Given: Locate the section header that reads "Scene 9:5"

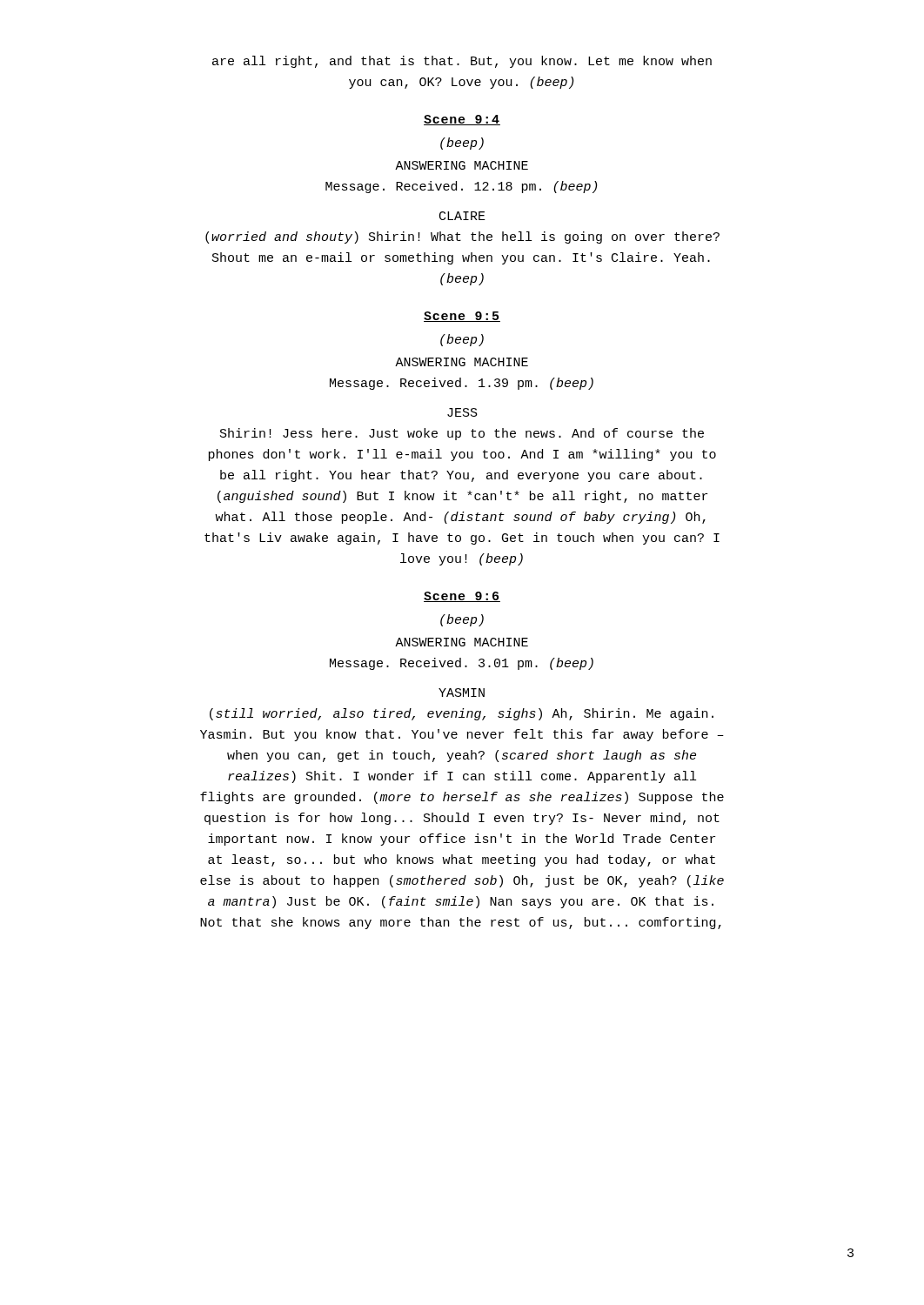Looking at the screenshot, I should [x=462, y=317].
